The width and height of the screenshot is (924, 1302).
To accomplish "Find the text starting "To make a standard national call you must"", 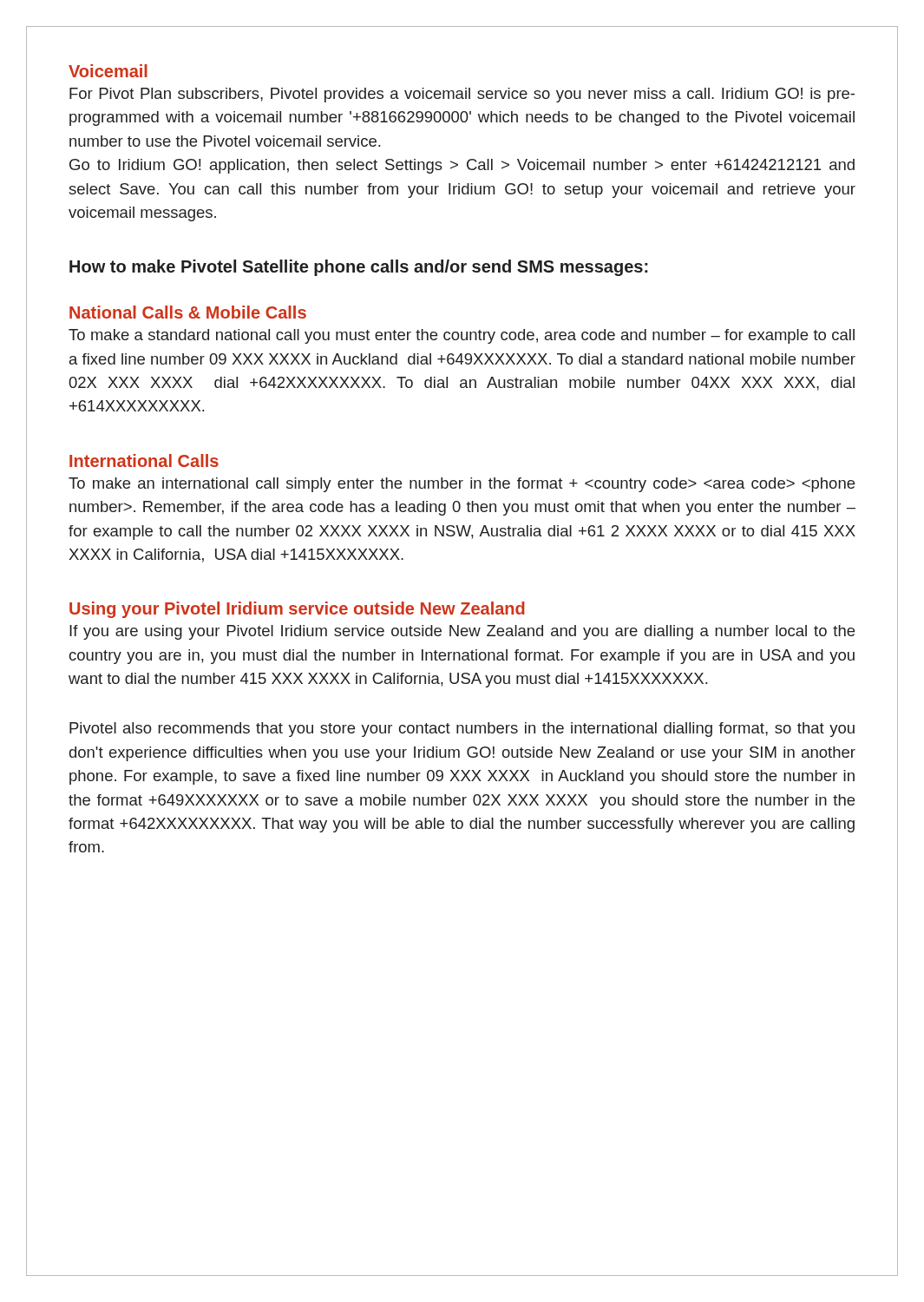I will 462,370.
